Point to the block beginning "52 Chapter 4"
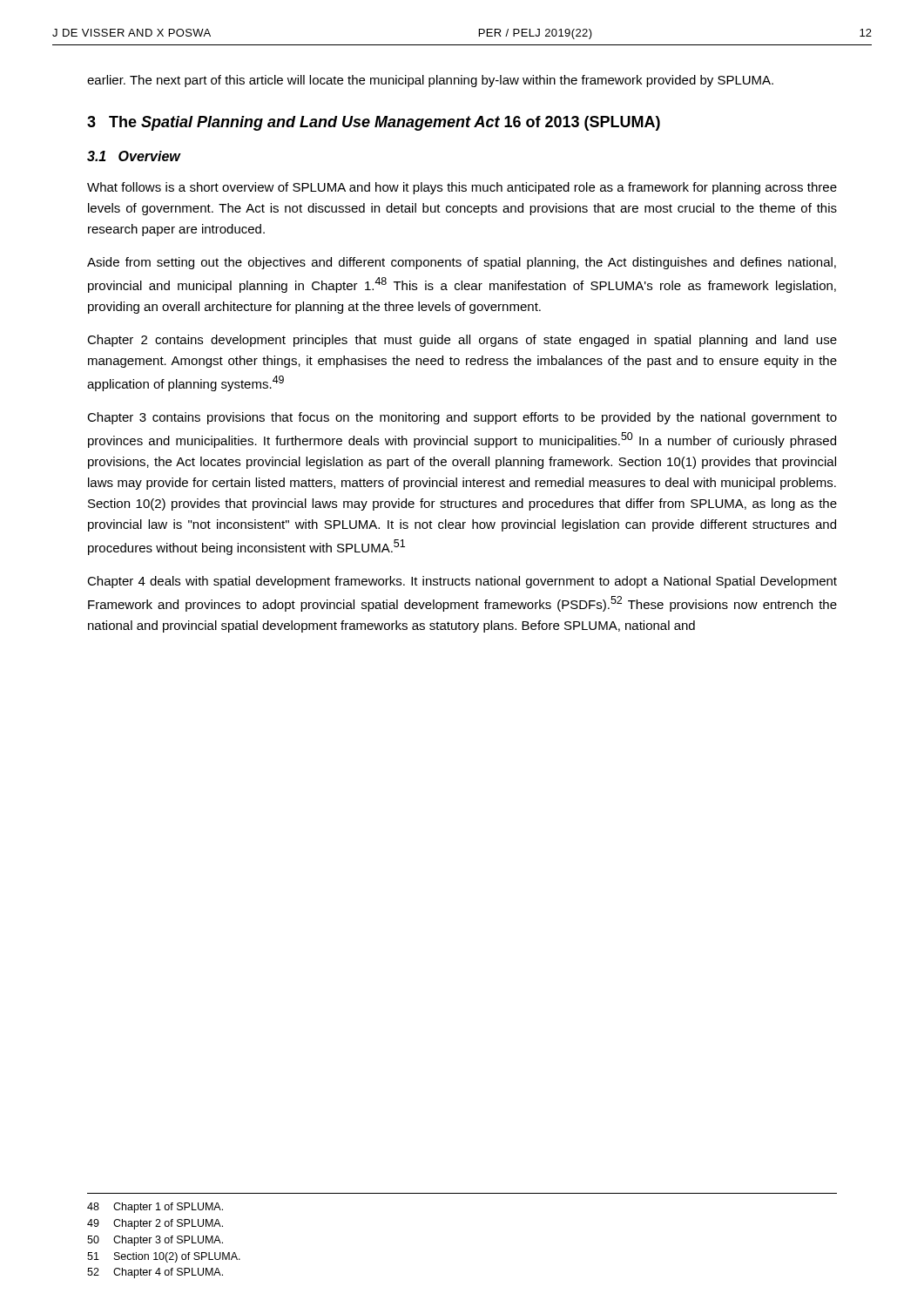Screen dimensions: 1307x924 tap(156, 1273)
